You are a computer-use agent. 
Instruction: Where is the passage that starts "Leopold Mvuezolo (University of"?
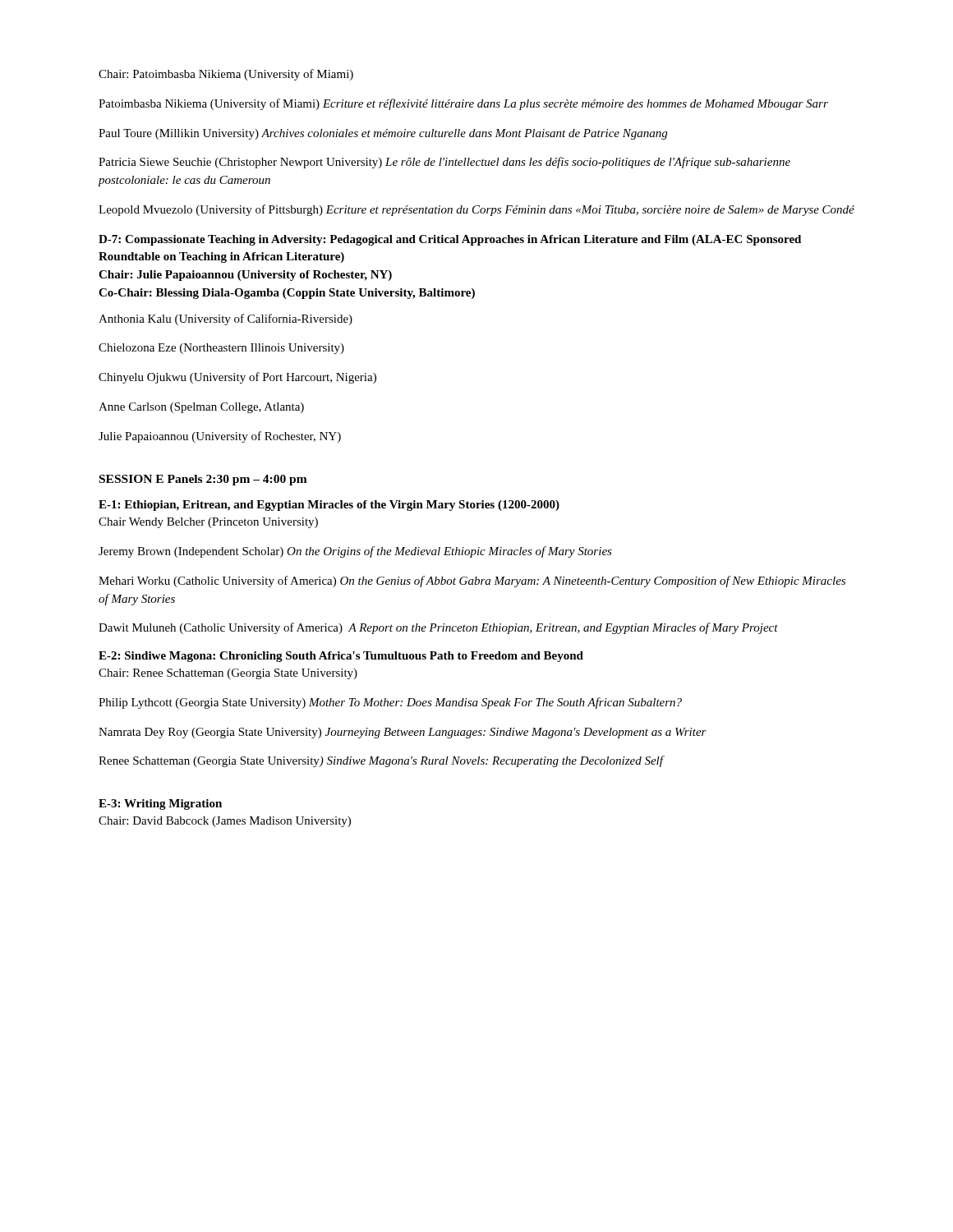pos(476,209)
